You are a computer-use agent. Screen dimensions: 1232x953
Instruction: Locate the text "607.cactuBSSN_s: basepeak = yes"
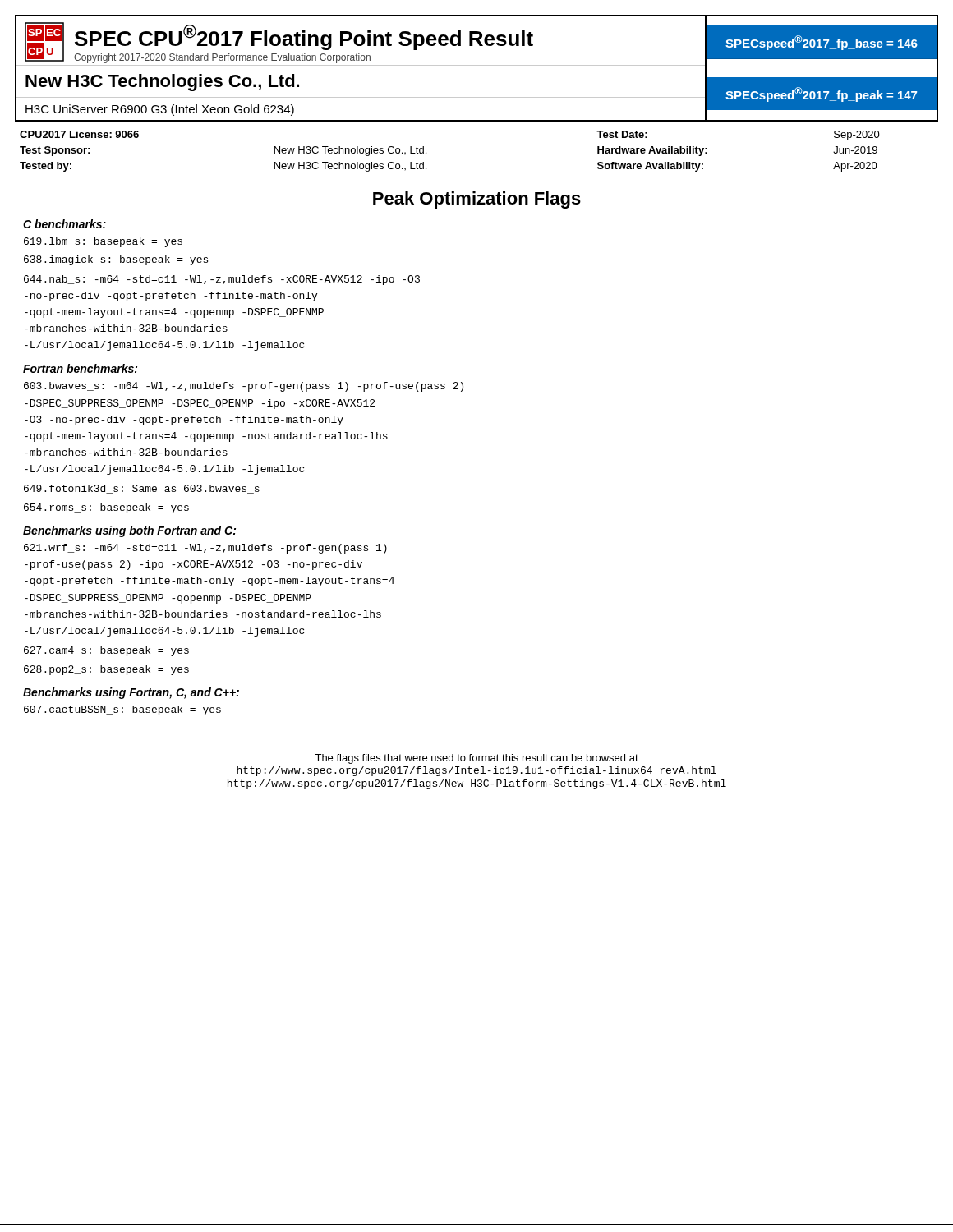pyautogui.click(x=122, y=710)
